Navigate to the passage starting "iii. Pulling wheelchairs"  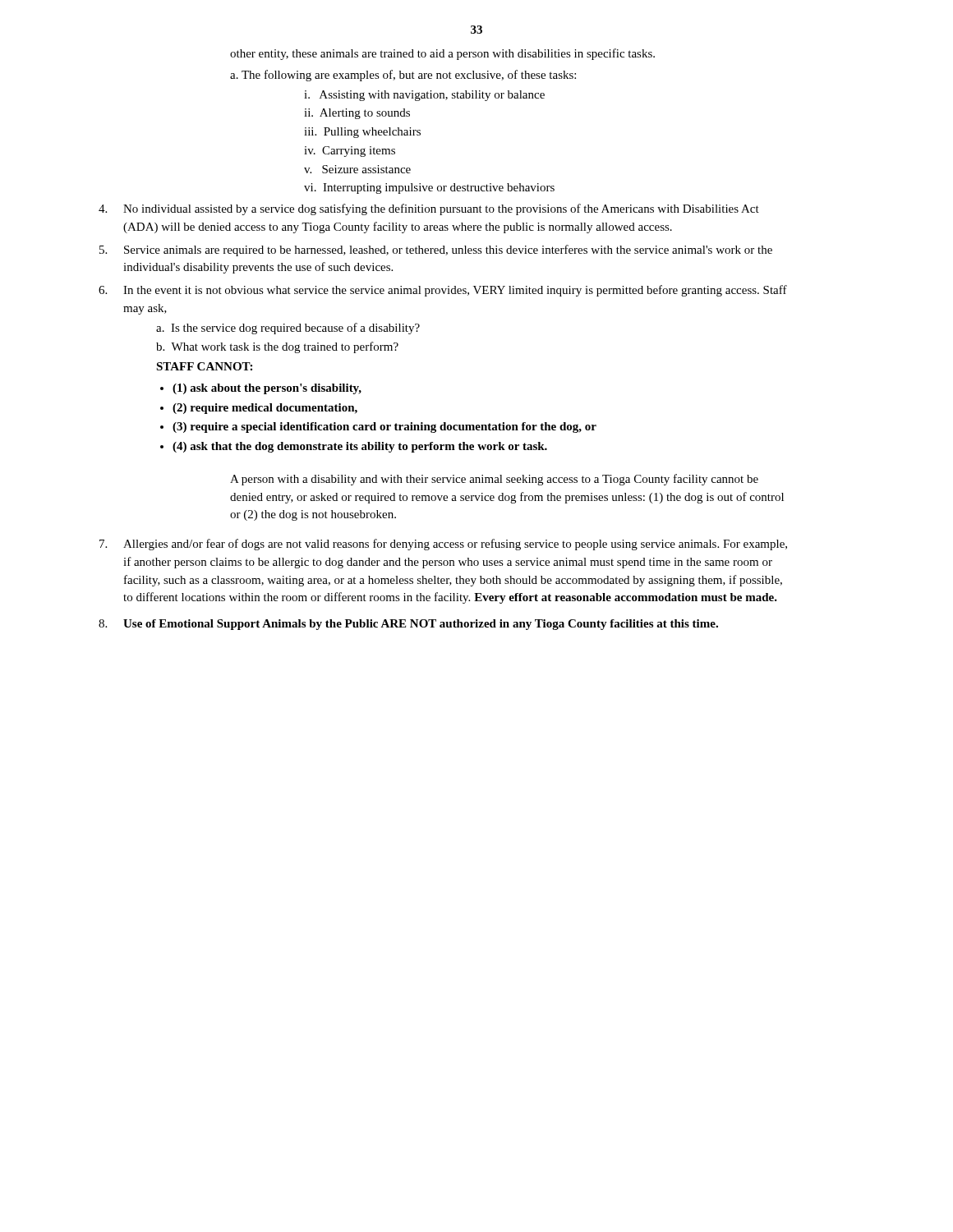click(x=363, y=131)
